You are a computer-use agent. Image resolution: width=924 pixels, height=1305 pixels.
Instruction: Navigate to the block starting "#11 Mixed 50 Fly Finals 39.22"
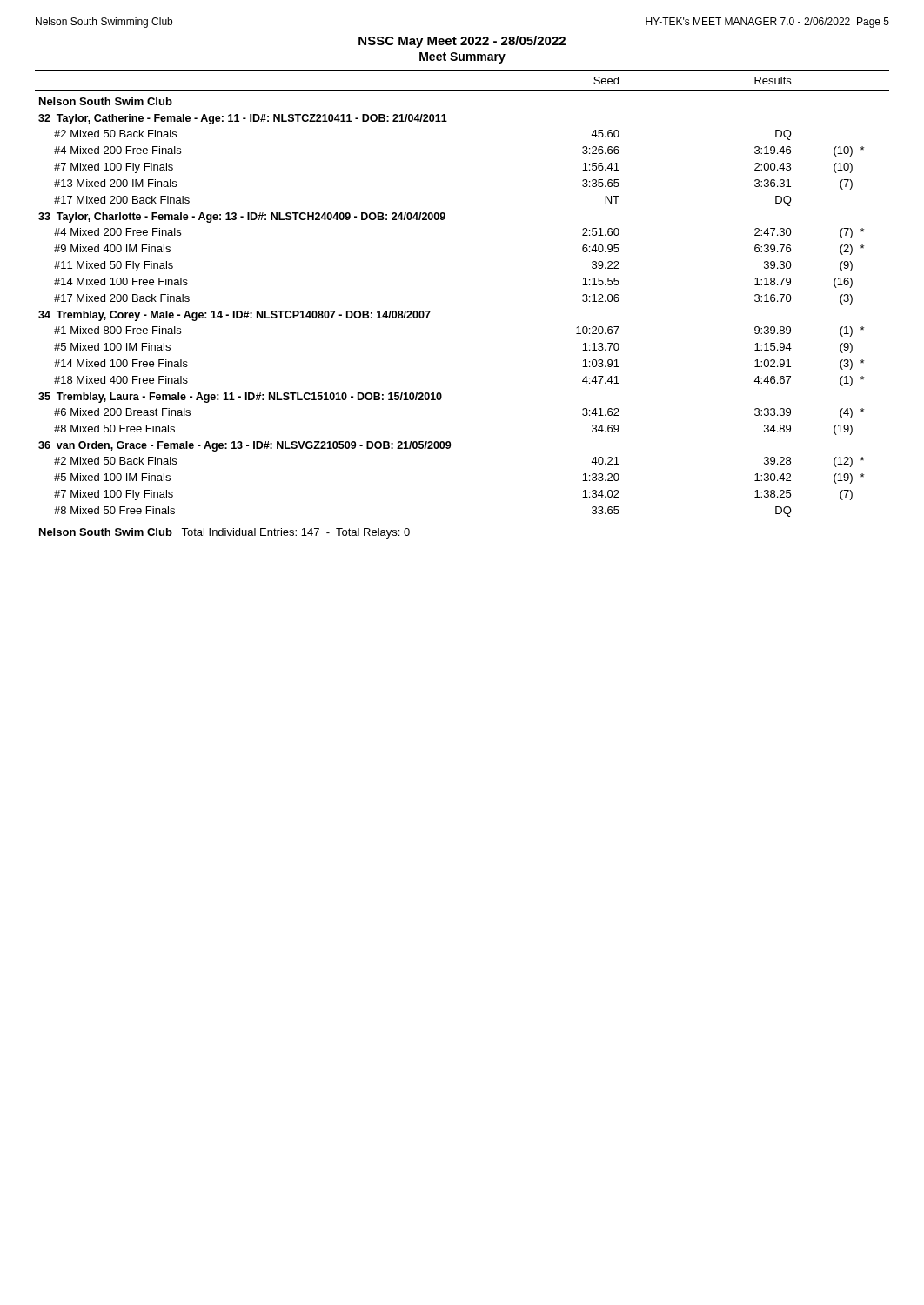coord(115,266)
